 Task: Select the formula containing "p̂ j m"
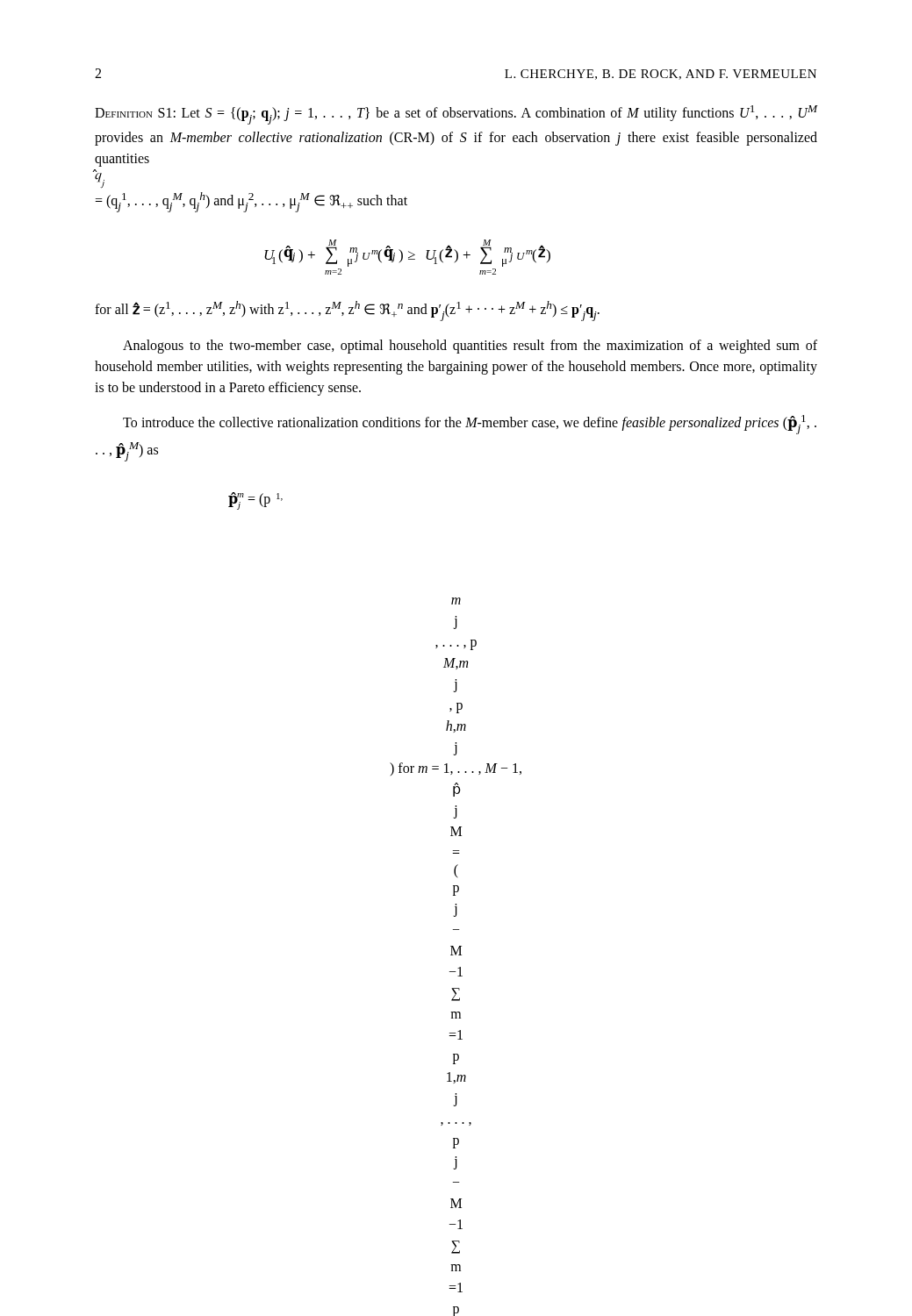click(456, 896)
